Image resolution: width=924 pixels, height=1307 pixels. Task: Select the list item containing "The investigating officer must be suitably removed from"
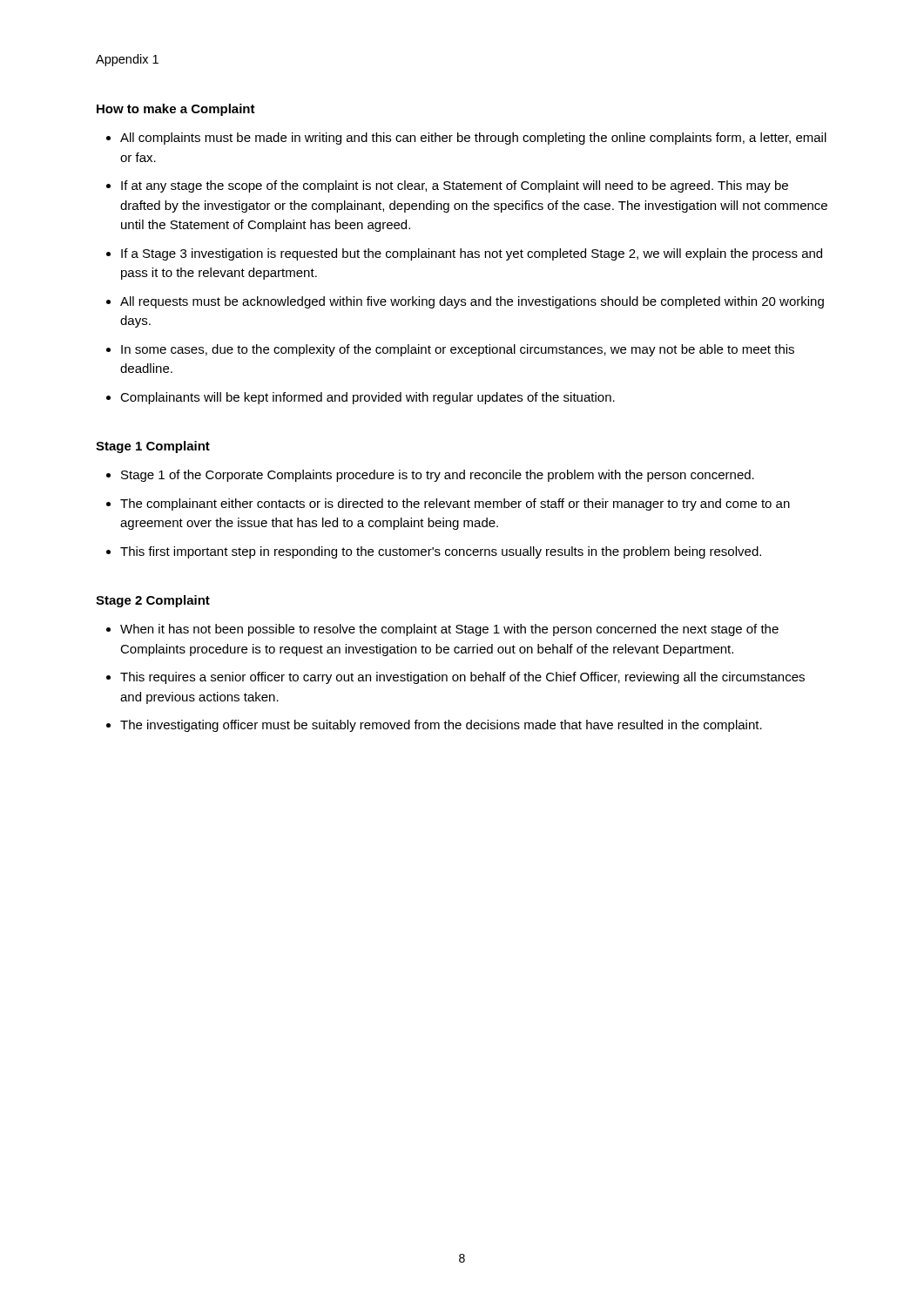coord(441,725)
